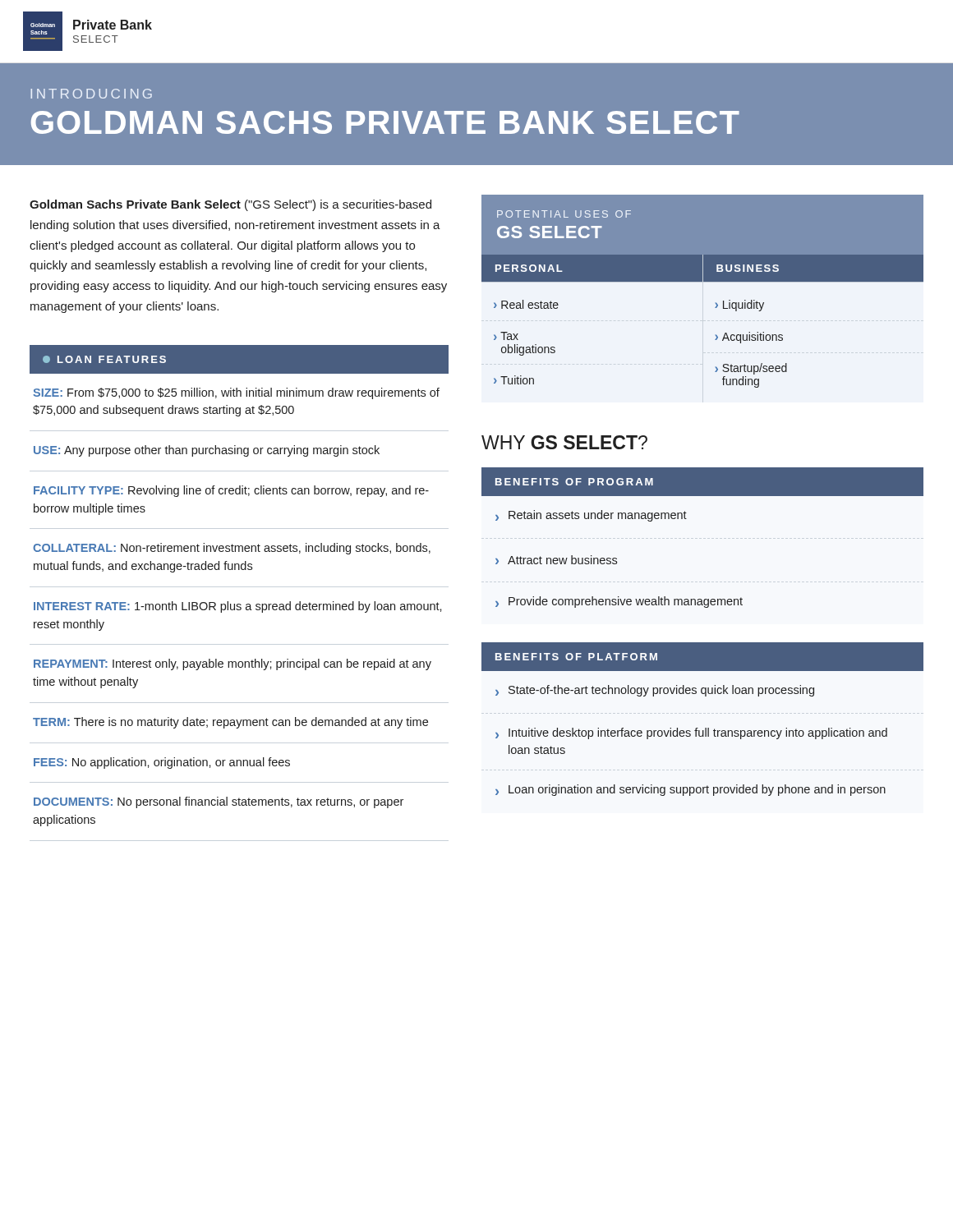
Task: Find the passage starting "TERM: There is no maturity date; repayment can"
Action: coord(231,722)
